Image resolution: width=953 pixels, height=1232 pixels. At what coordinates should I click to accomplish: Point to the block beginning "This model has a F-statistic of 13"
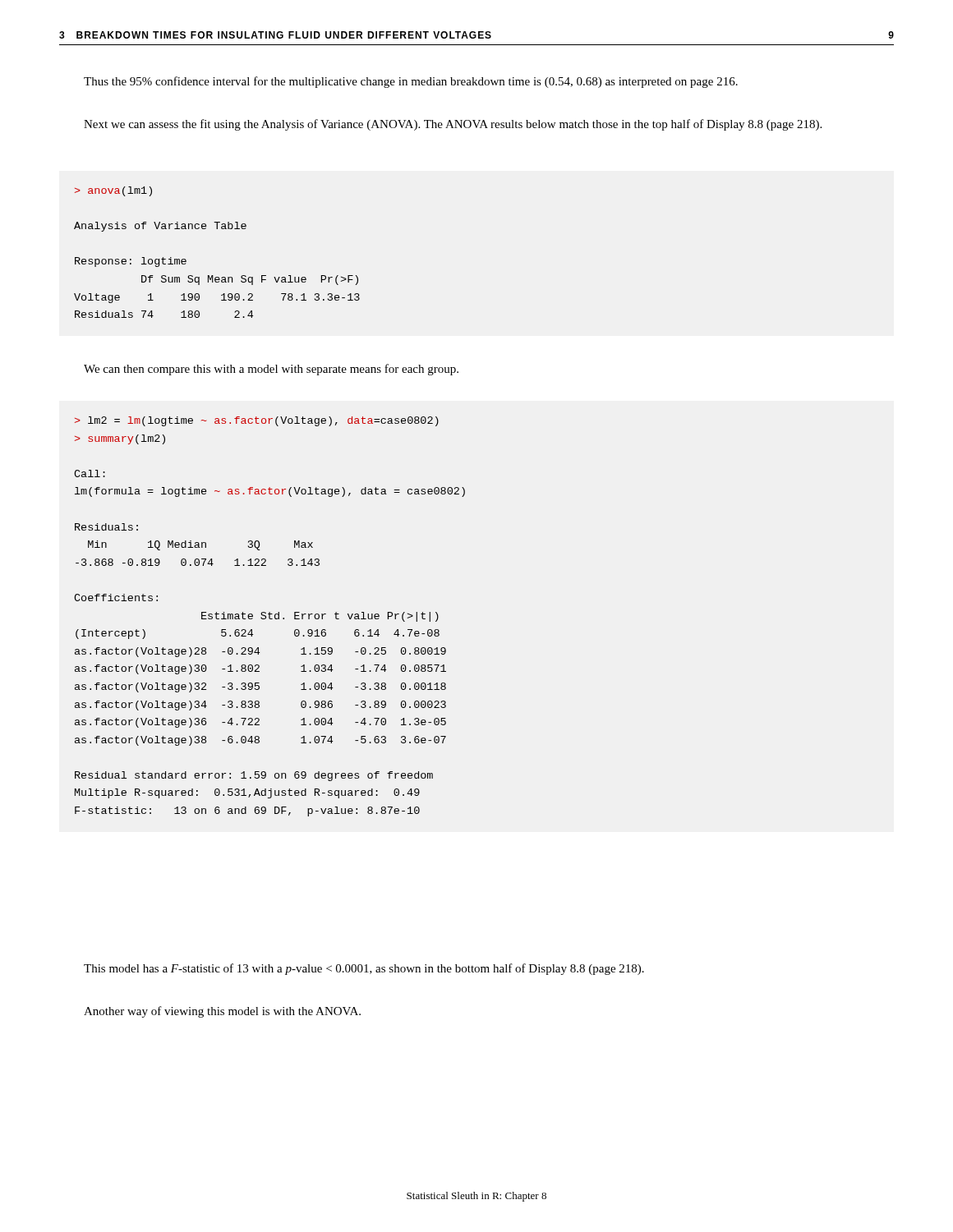tap(364, 968)
